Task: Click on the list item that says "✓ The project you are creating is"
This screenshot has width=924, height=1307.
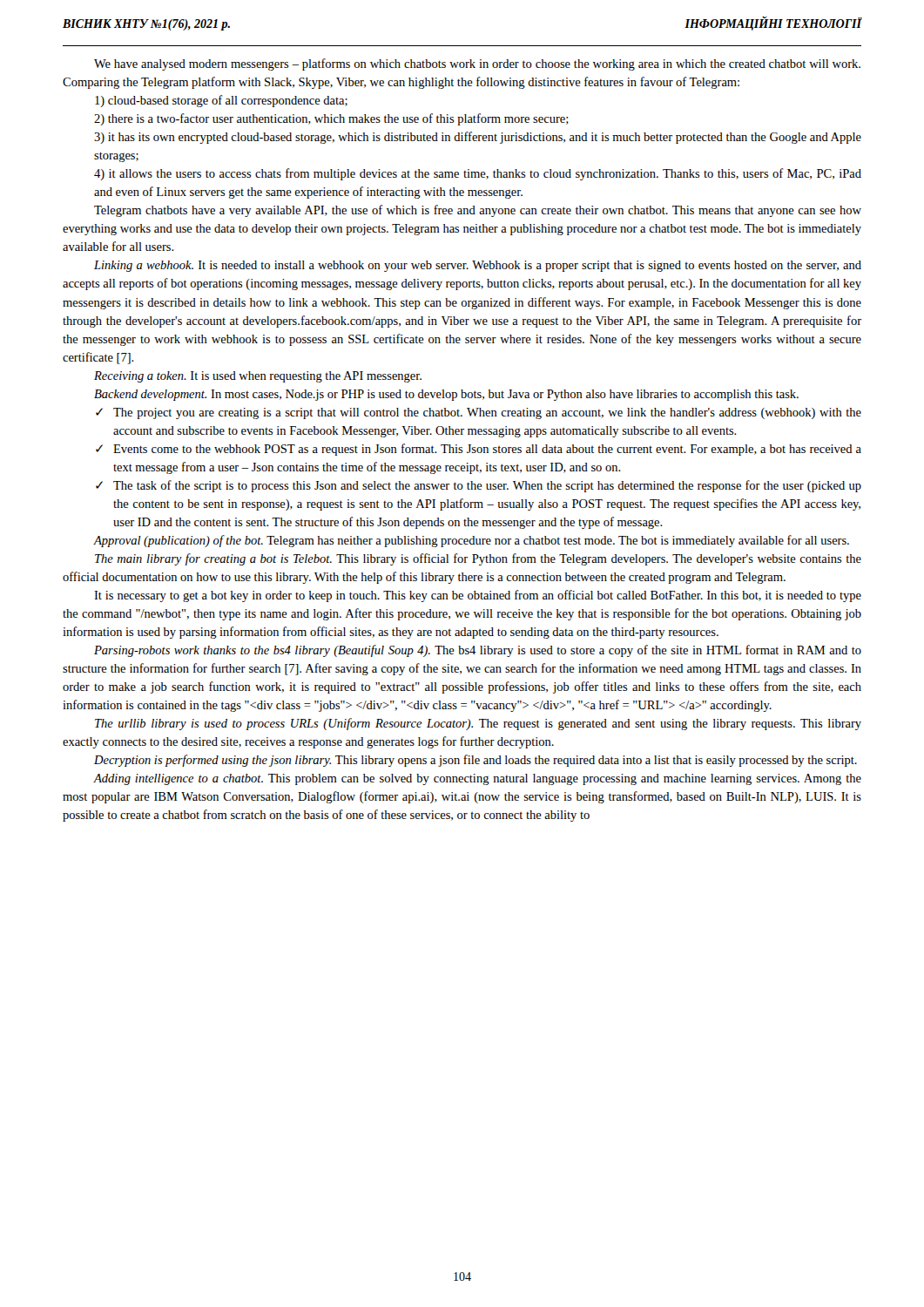Action: tap(462, 421)
